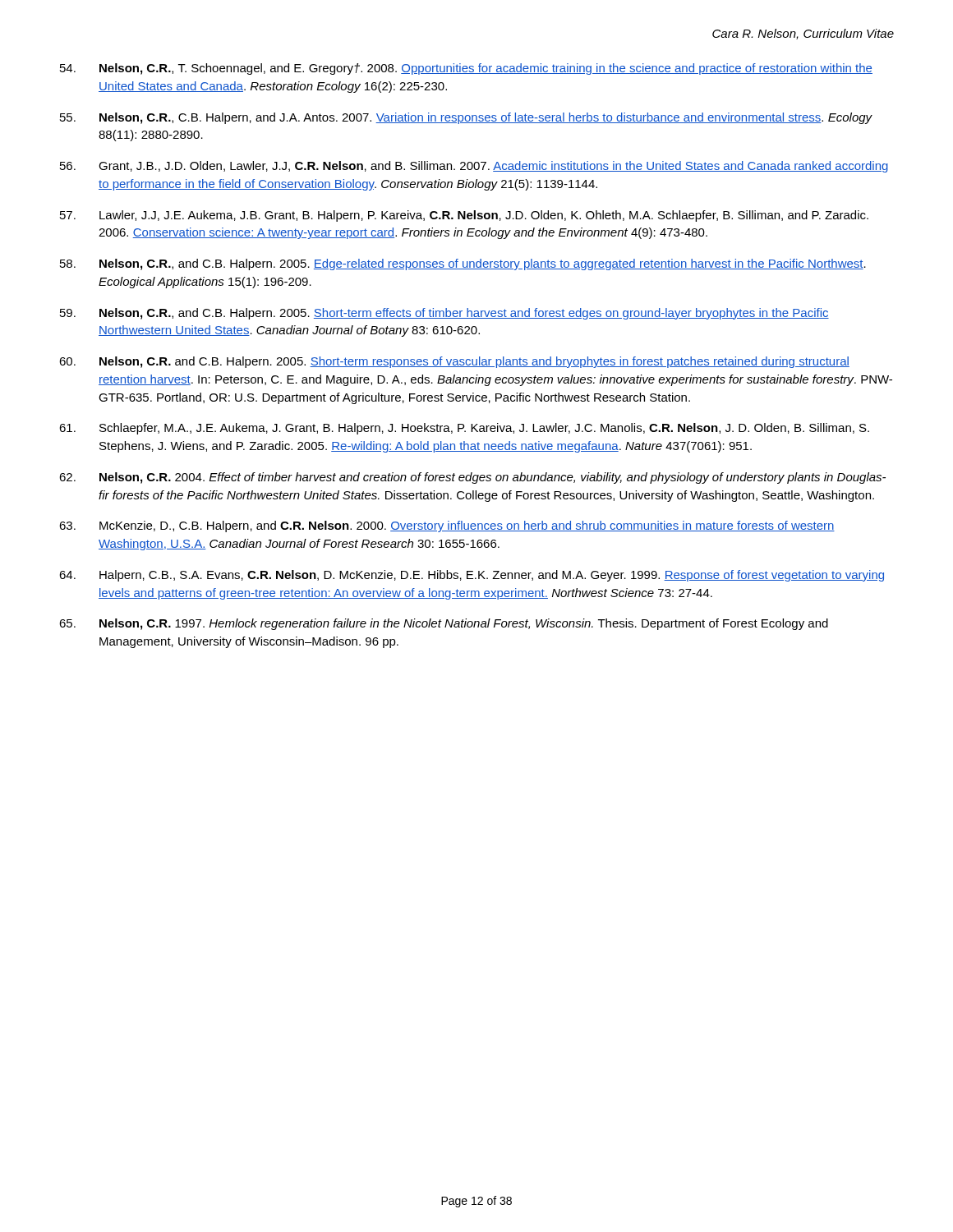Find the element starting "57. Lawler, J.J, J.E. Aukema, J.B. Grant, B."
The height and width of the screenshot is (1232, 953).
coord(476,224)
